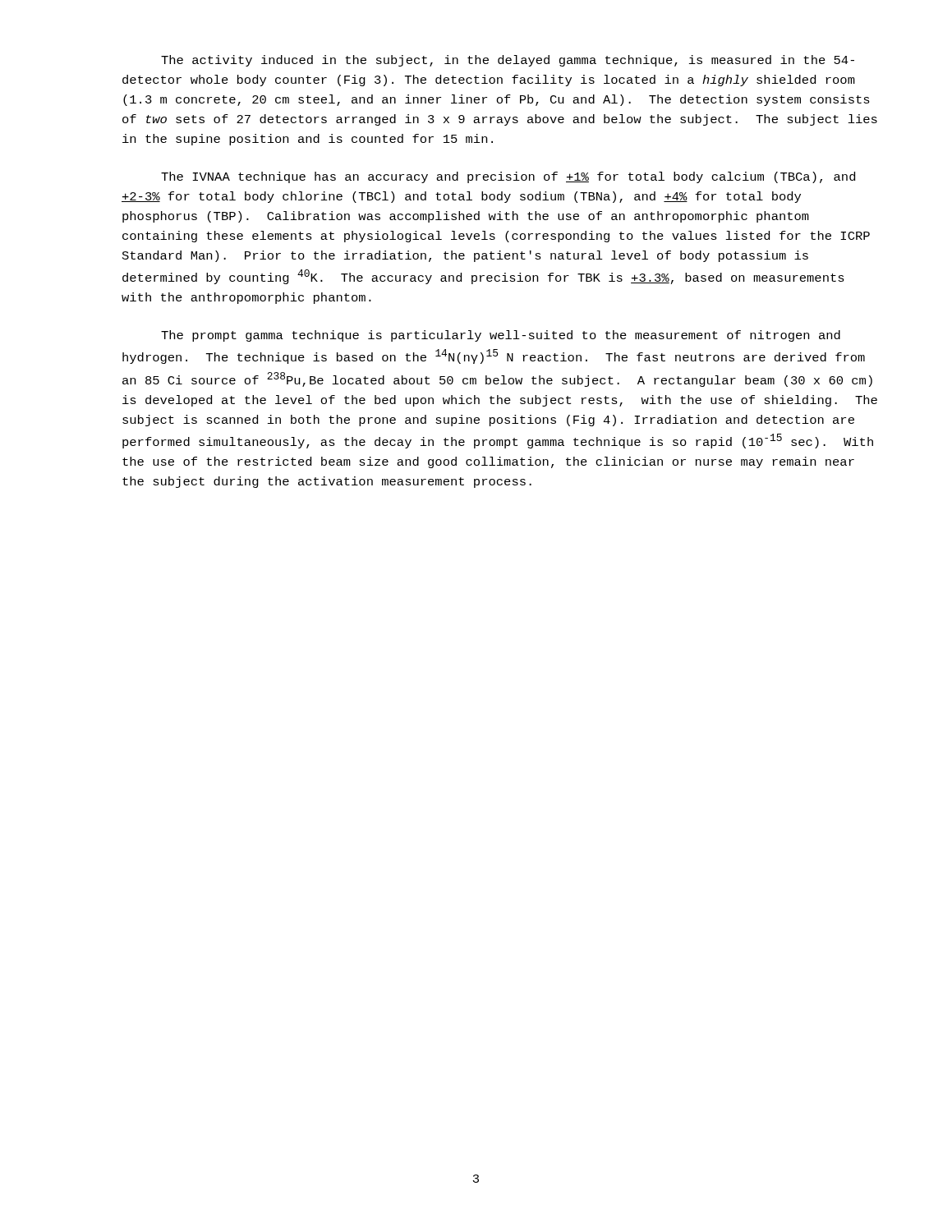The height and width of the screenshot is (1232, 952).
Task: Click on the element starting "The prompt gamma technique is particularly well-suited"
Action: tap(500, 409)
